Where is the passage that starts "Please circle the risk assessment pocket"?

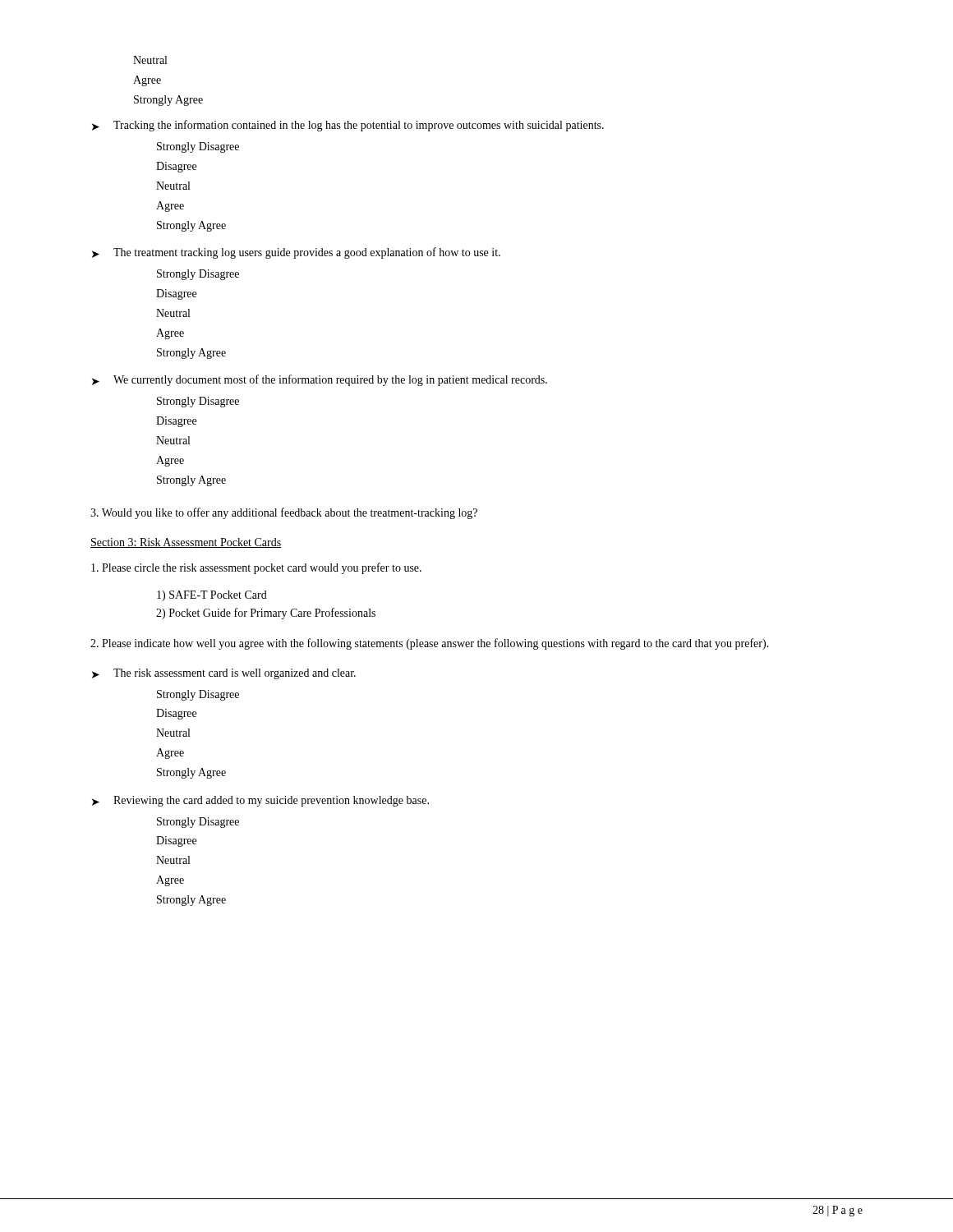point(256,568)
